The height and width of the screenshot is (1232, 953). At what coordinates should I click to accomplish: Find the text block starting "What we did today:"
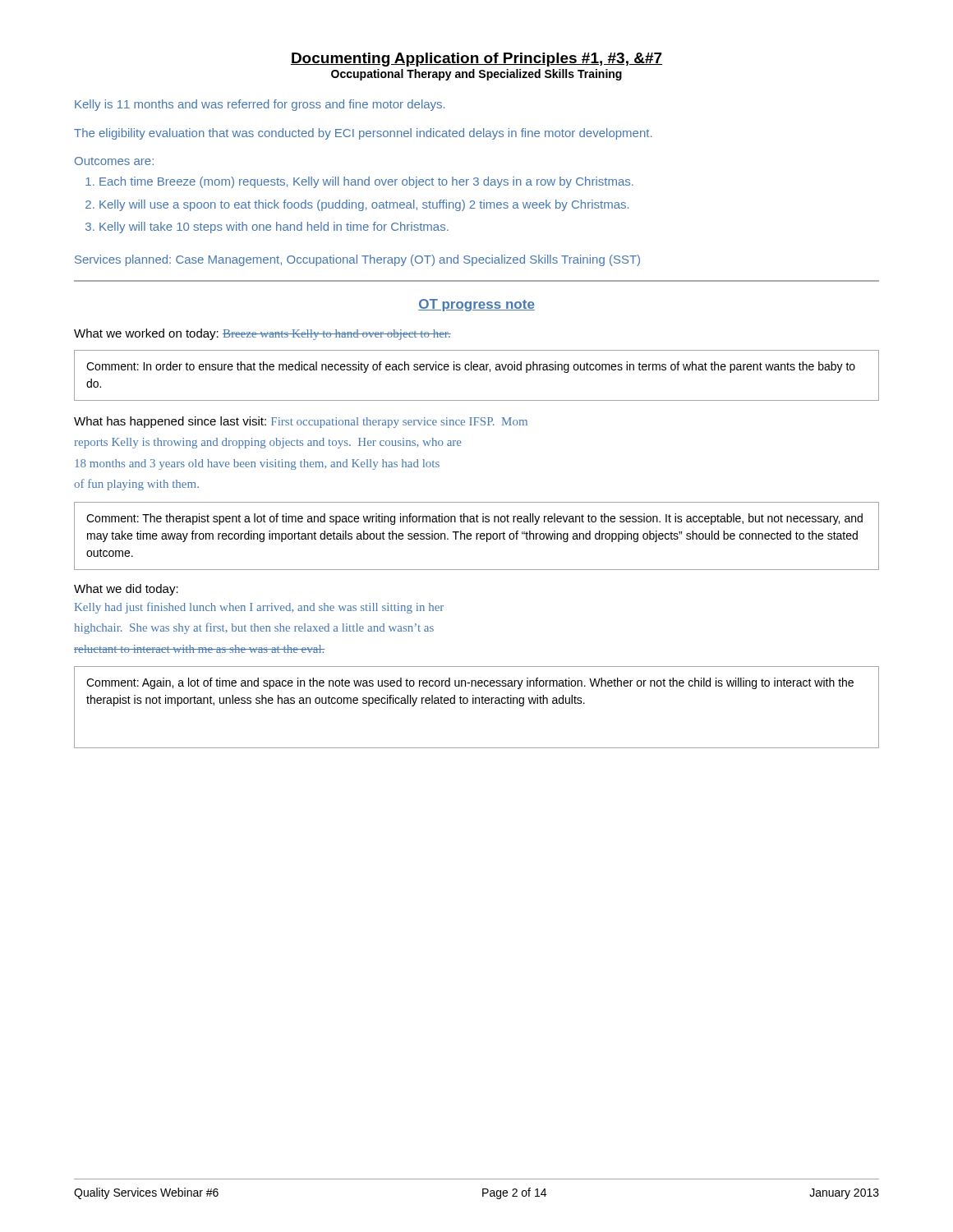126,588
